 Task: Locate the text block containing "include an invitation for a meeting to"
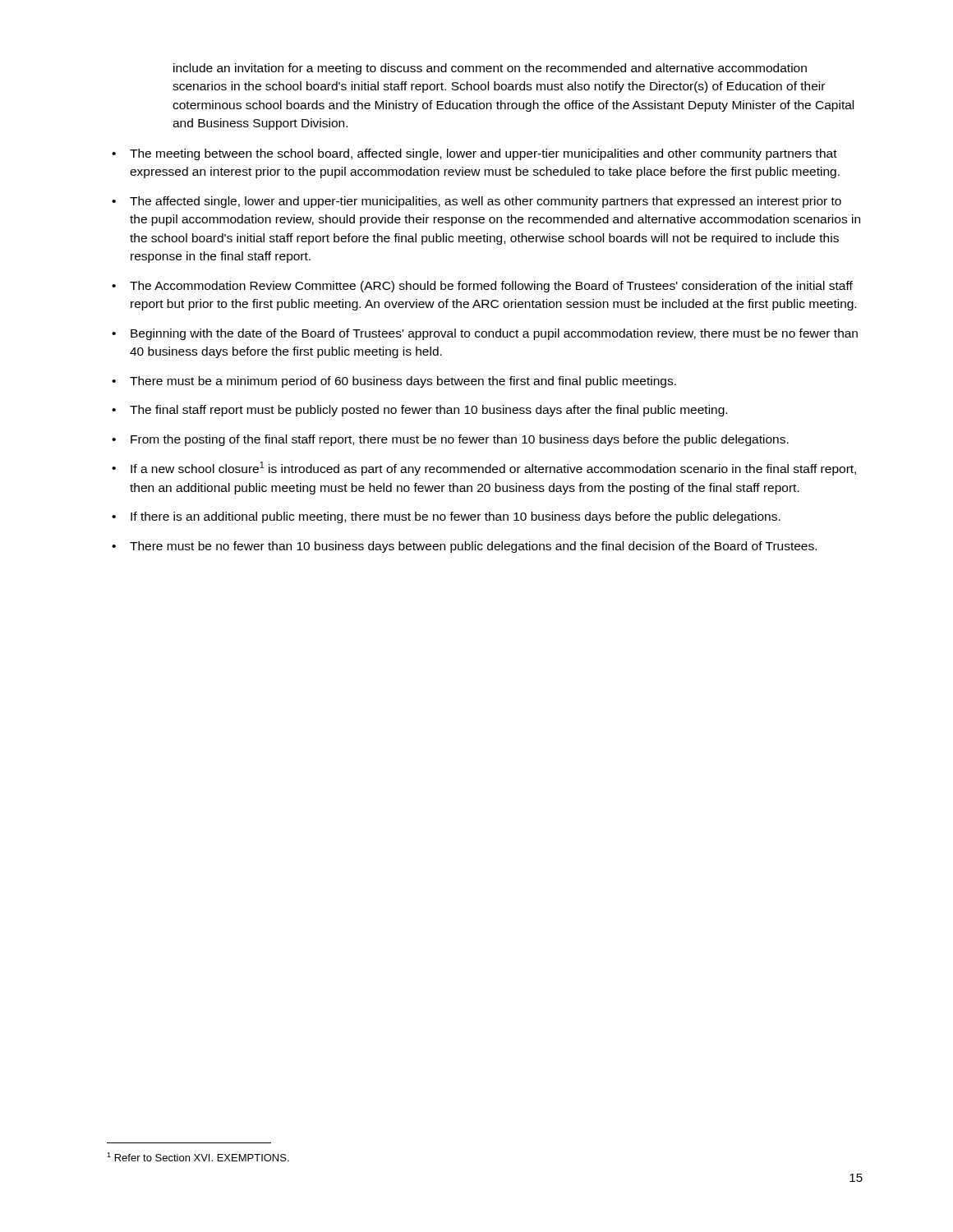point(514,95)
